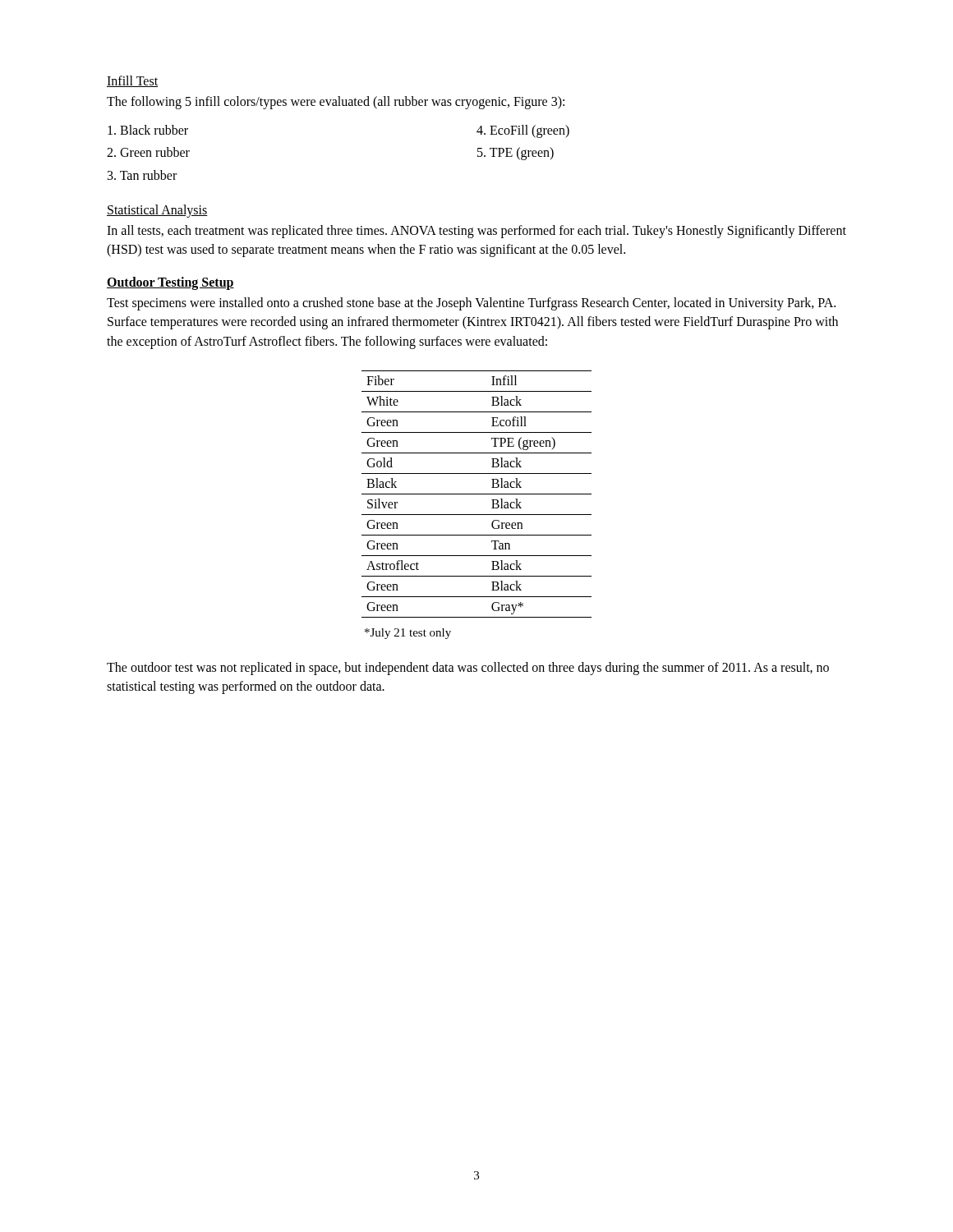This screenshot has height=1232, width=953.
Task: Find the footnote
Action: [408, 632]
